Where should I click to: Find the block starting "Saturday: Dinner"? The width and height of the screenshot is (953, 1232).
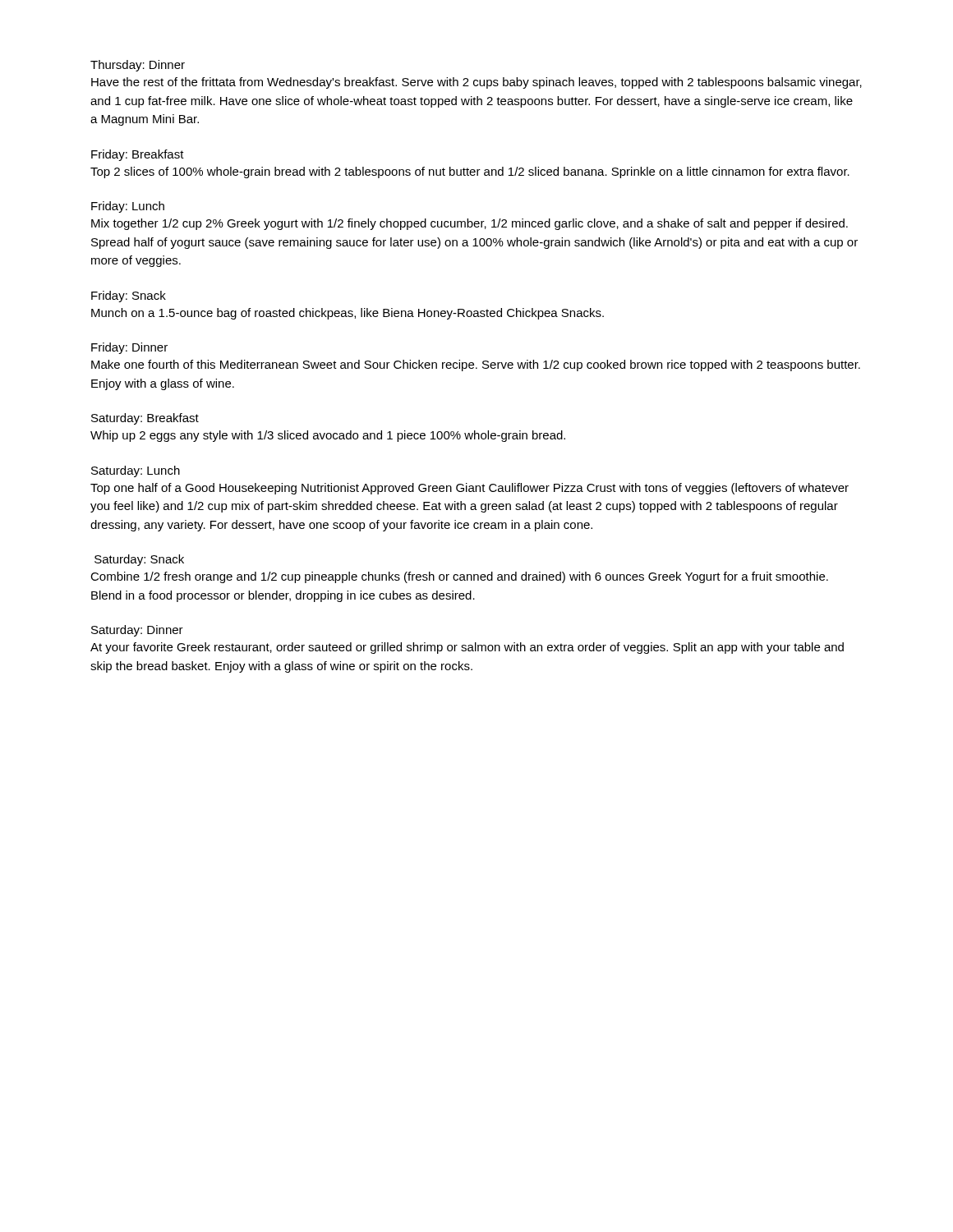[137, 630]
